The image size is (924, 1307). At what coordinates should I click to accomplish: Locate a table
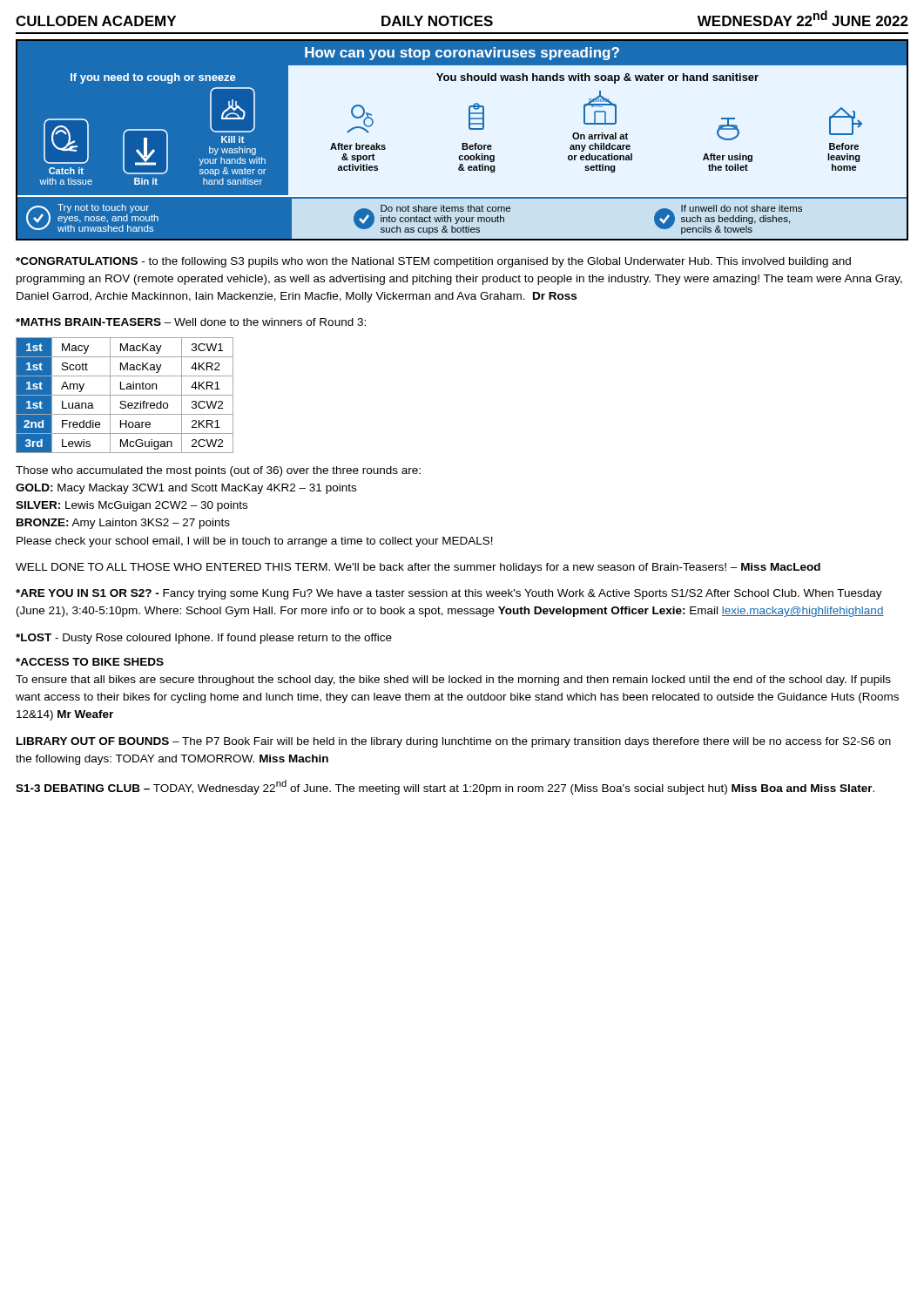[x=462, y=395]
